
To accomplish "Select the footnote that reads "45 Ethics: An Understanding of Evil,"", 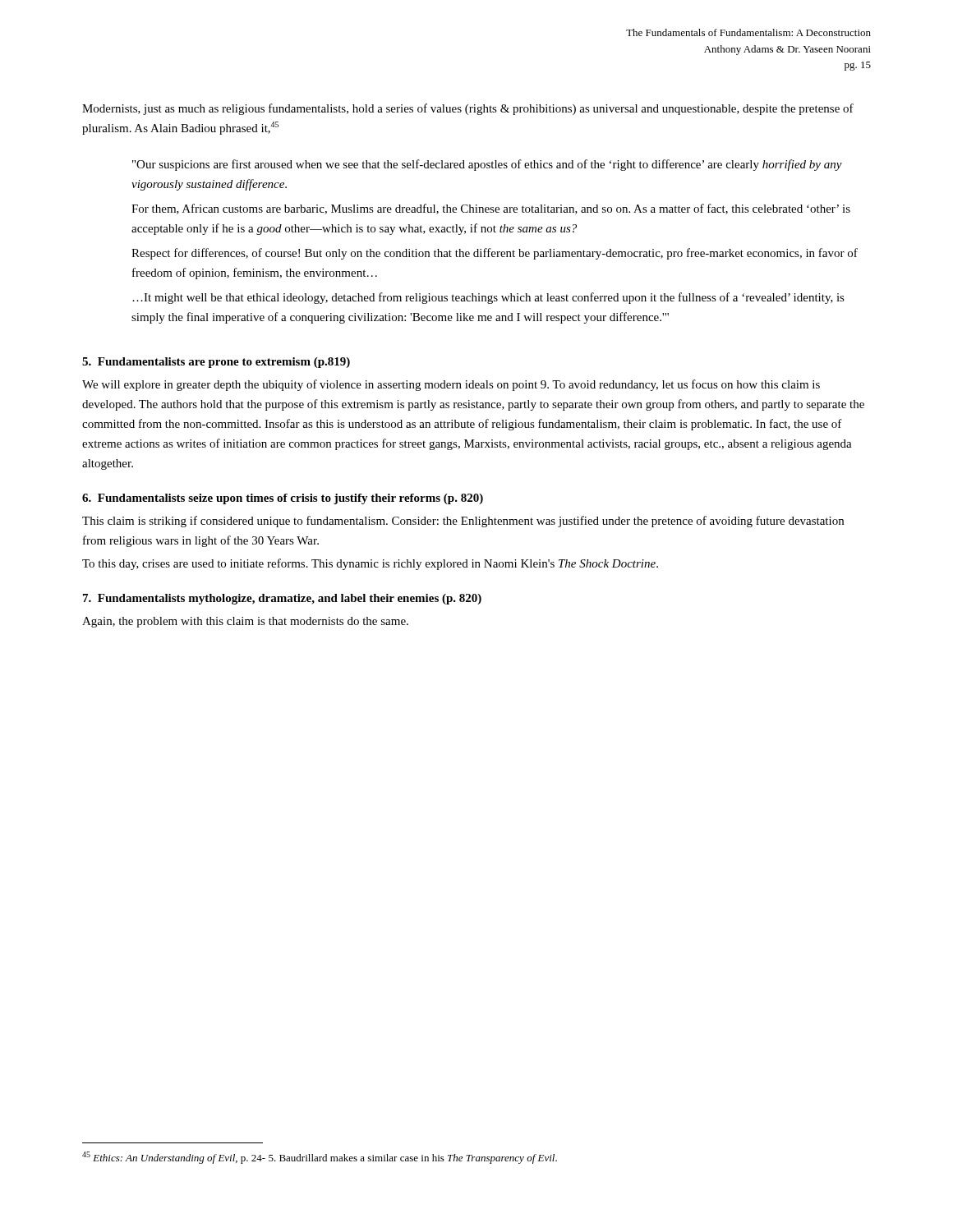I will tap(320, 1157).
